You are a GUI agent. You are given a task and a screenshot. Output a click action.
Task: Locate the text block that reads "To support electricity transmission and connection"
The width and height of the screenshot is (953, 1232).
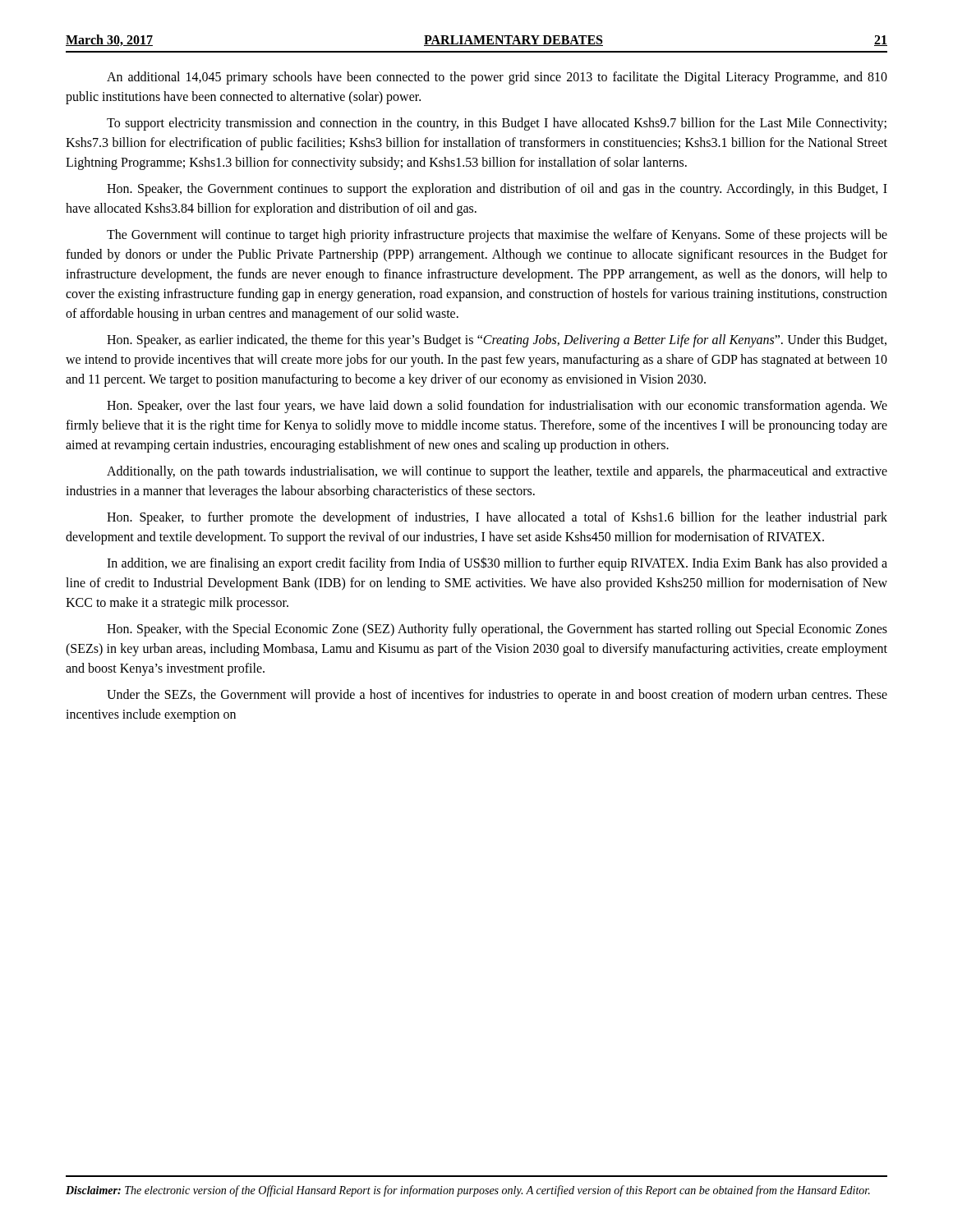coord(476,143)
